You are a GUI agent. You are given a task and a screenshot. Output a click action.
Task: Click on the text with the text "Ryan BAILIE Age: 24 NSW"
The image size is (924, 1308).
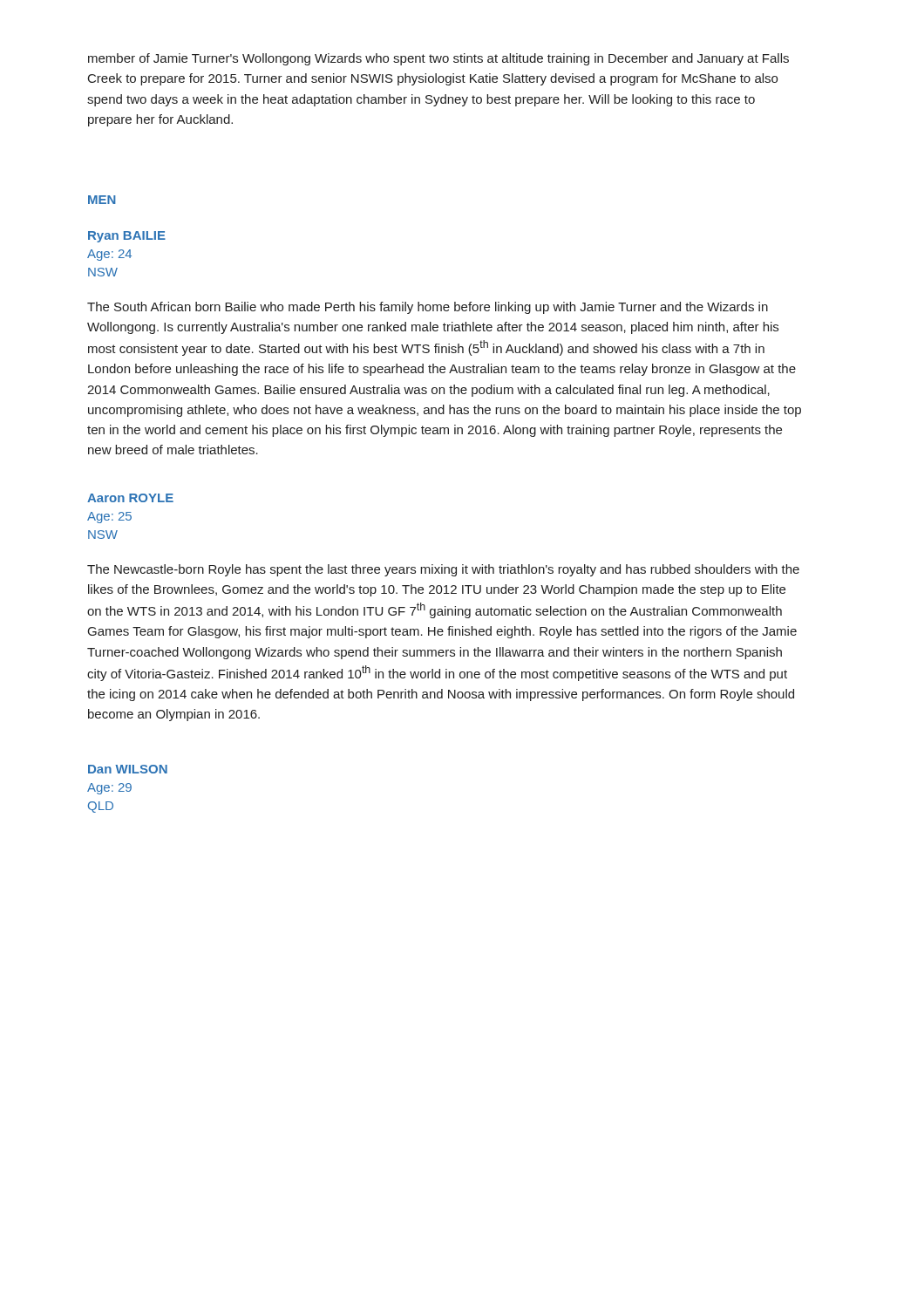[127, 237]
